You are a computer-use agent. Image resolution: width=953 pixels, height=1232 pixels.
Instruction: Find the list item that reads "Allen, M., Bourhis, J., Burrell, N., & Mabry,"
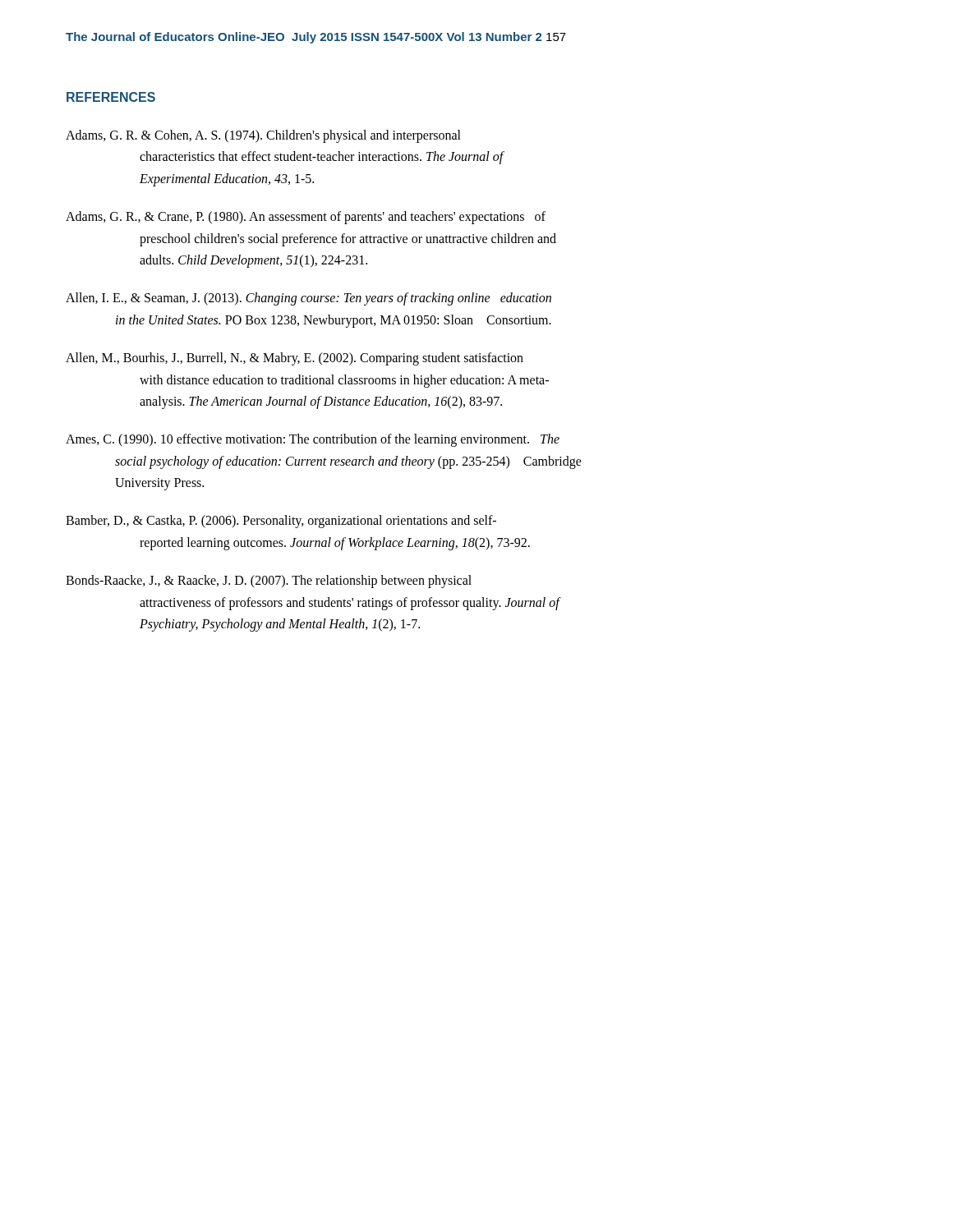[x=476, y=380]
